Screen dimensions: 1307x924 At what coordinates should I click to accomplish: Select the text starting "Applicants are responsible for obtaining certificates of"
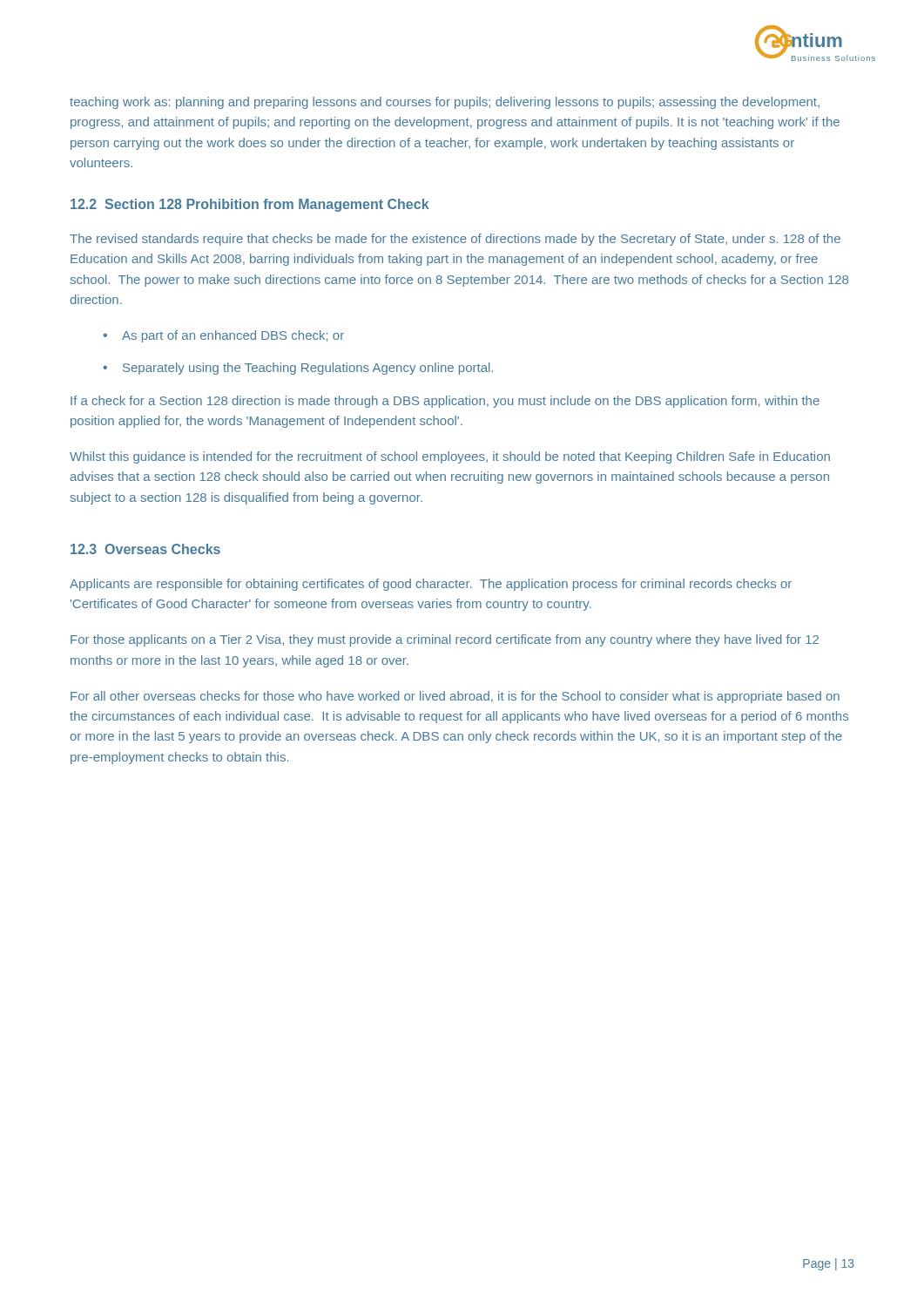pos(431,593)
